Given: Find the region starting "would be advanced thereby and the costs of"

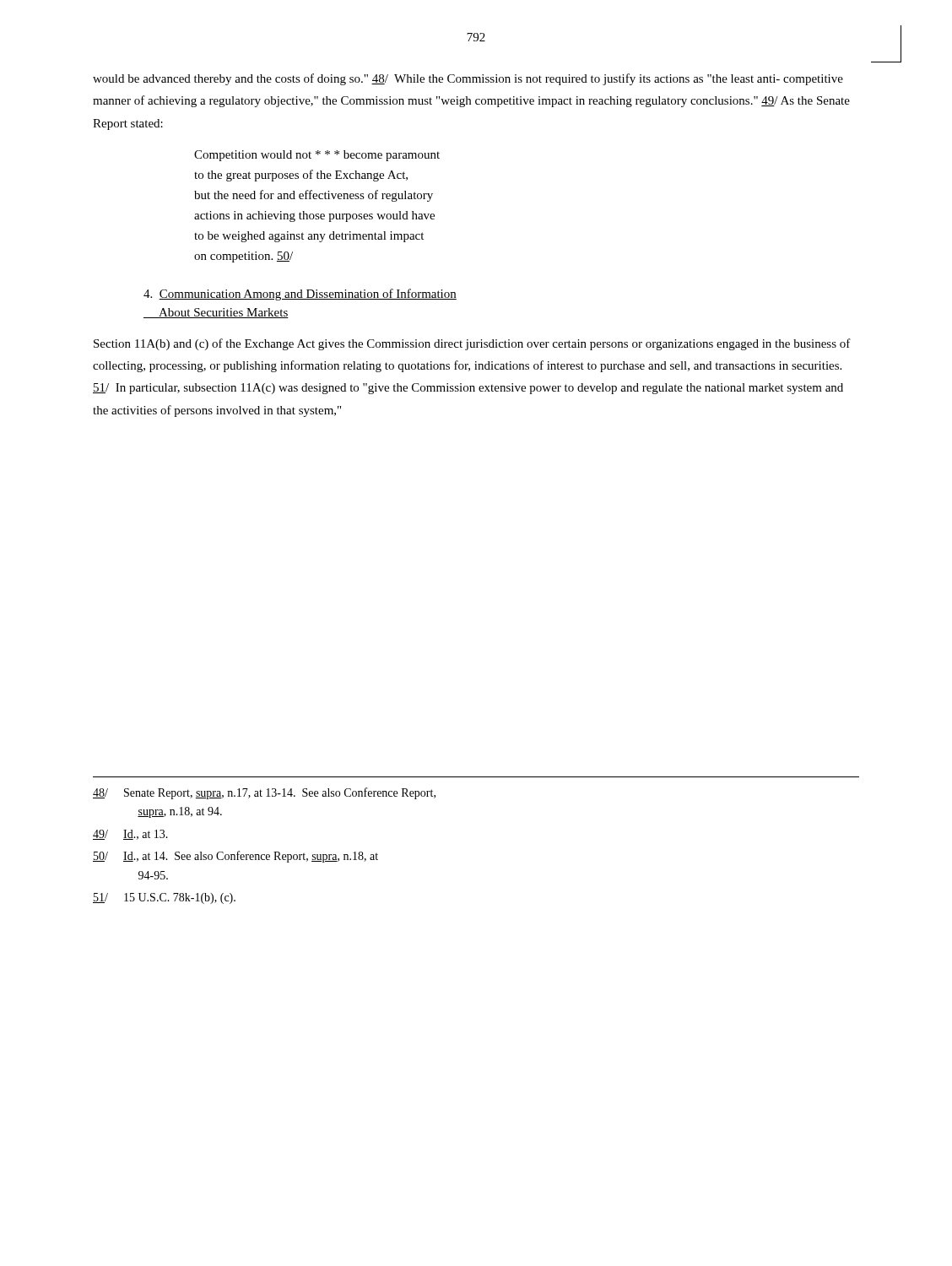Looking at the screenshot, I should point(471,101).
